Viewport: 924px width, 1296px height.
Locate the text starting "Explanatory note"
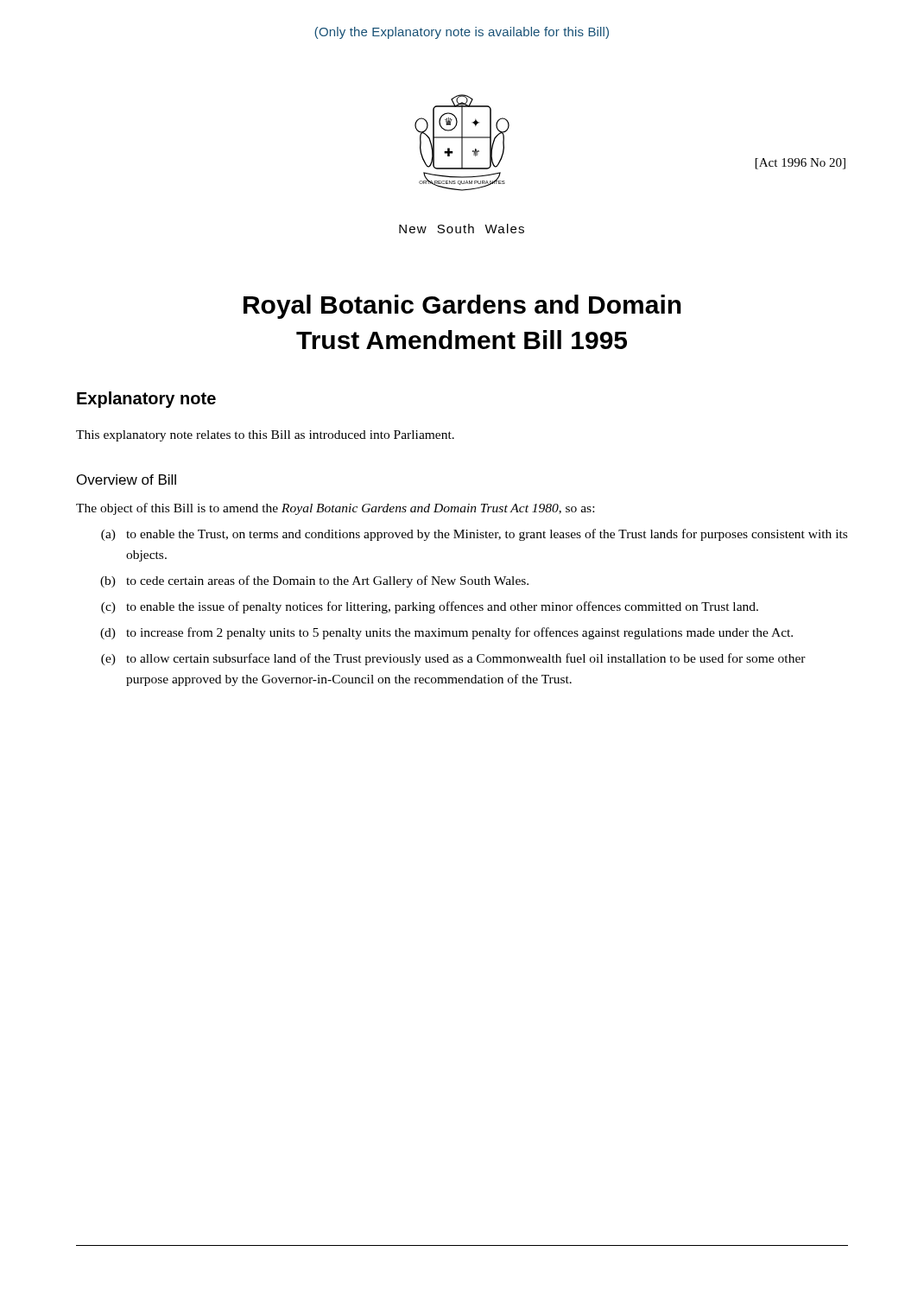click(x=146, y=398)
